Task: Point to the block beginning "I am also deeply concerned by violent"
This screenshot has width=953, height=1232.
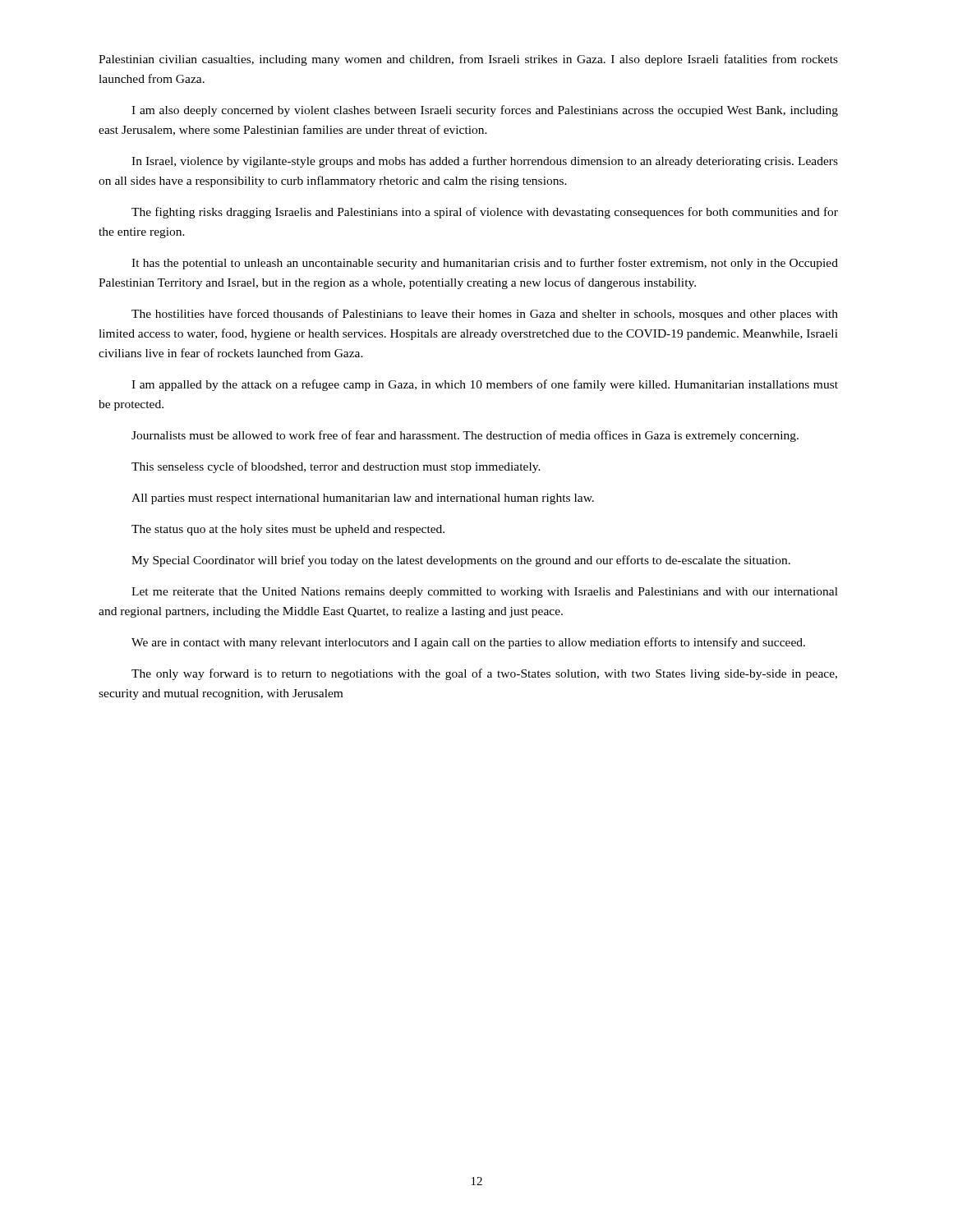Action: [x=468, y=120]
